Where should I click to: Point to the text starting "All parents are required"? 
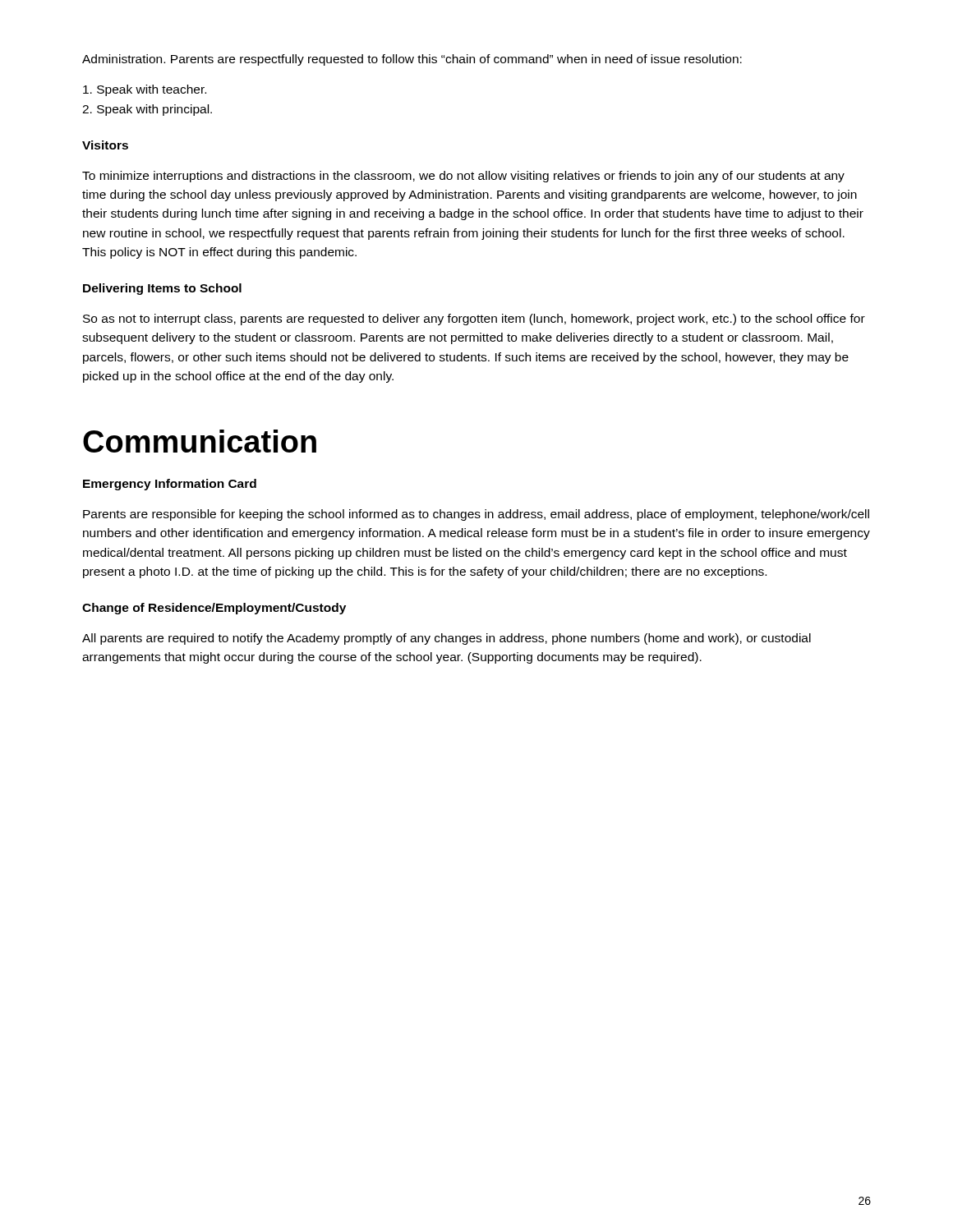[447, 647]
